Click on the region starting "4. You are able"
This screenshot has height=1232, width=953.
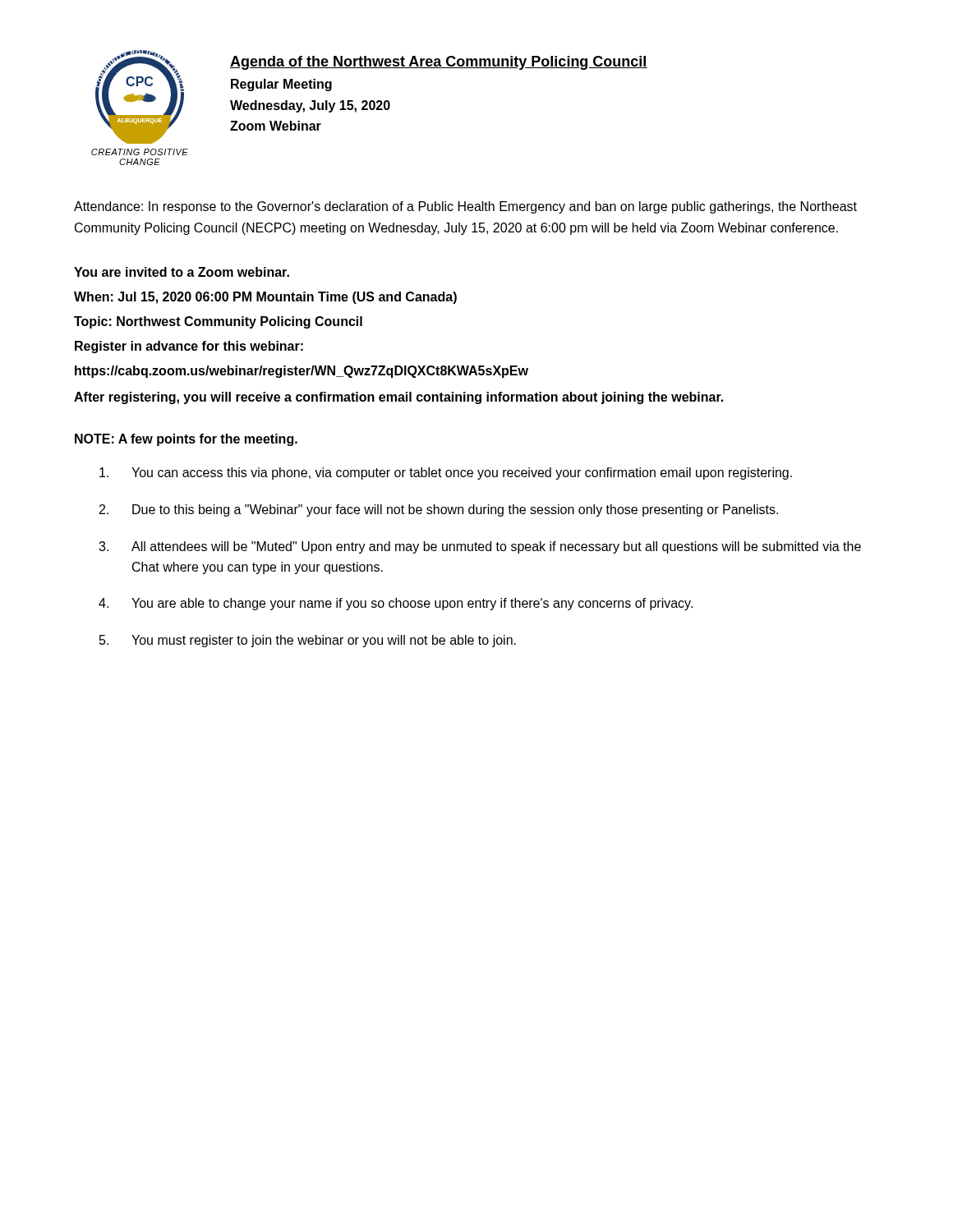point(396,604)
